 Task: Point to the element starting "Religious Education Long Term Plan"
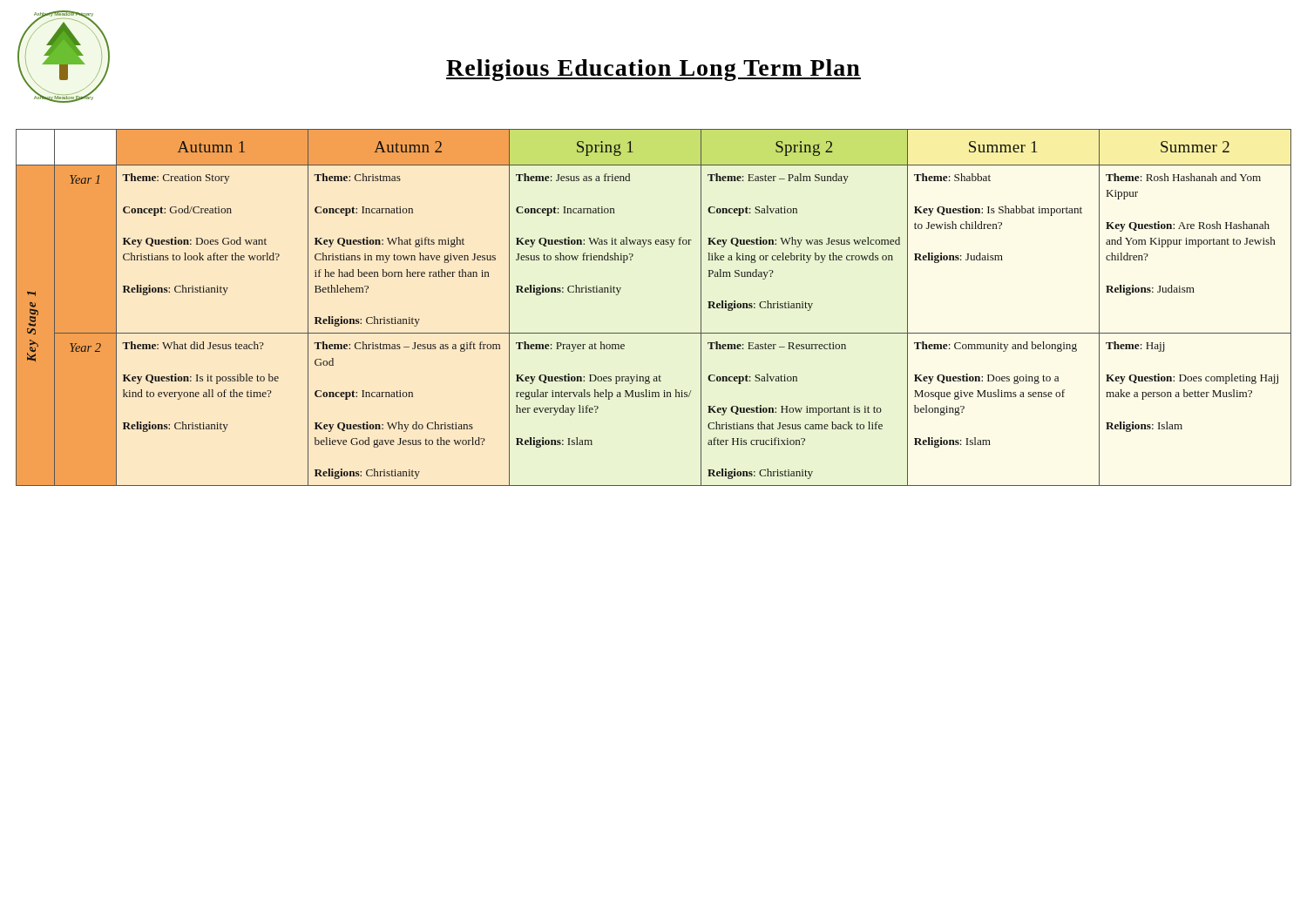coord(654,67)
